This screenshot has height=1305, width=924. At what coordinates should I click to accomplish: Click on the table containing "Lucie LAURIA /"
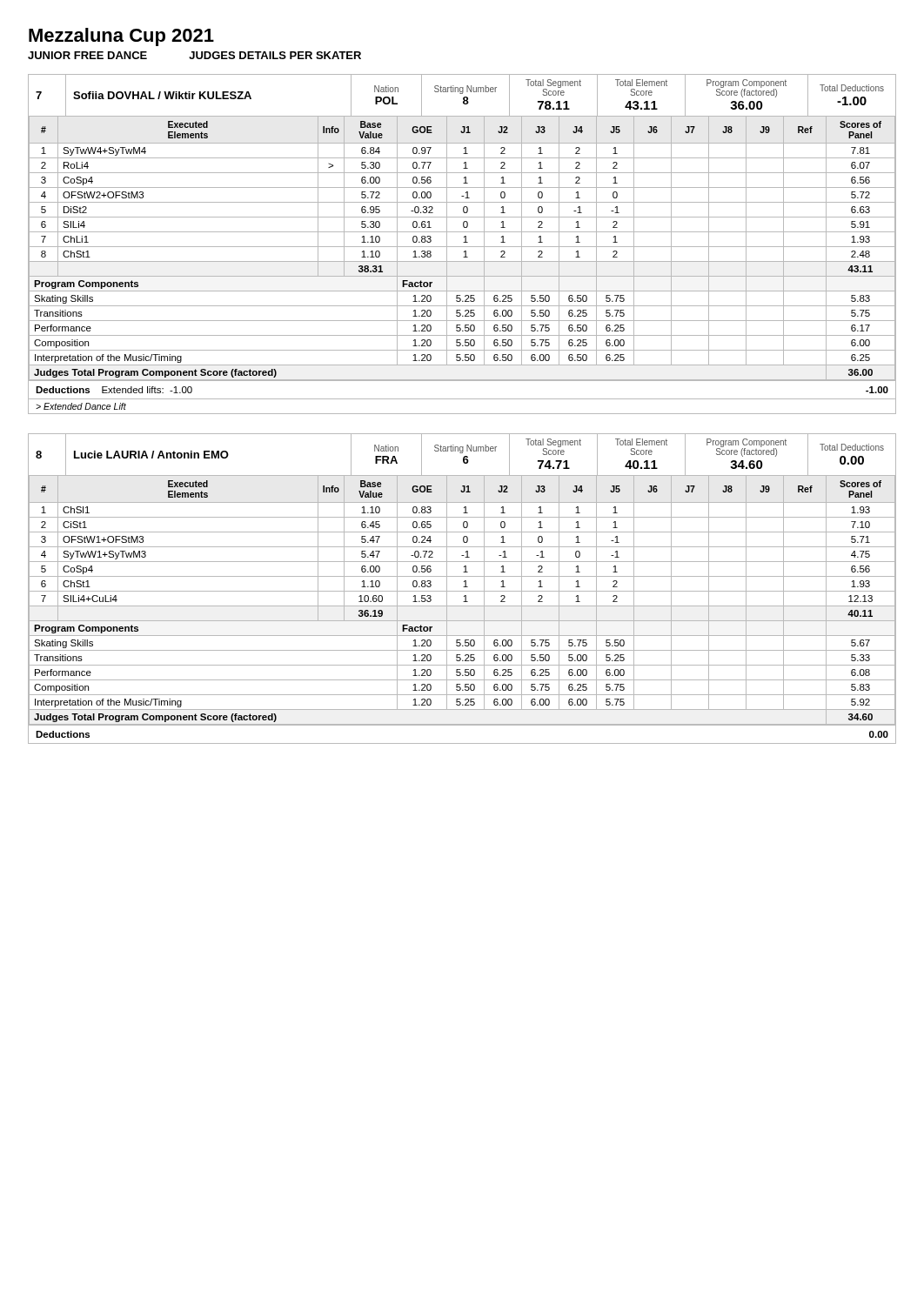click(462, 589)
